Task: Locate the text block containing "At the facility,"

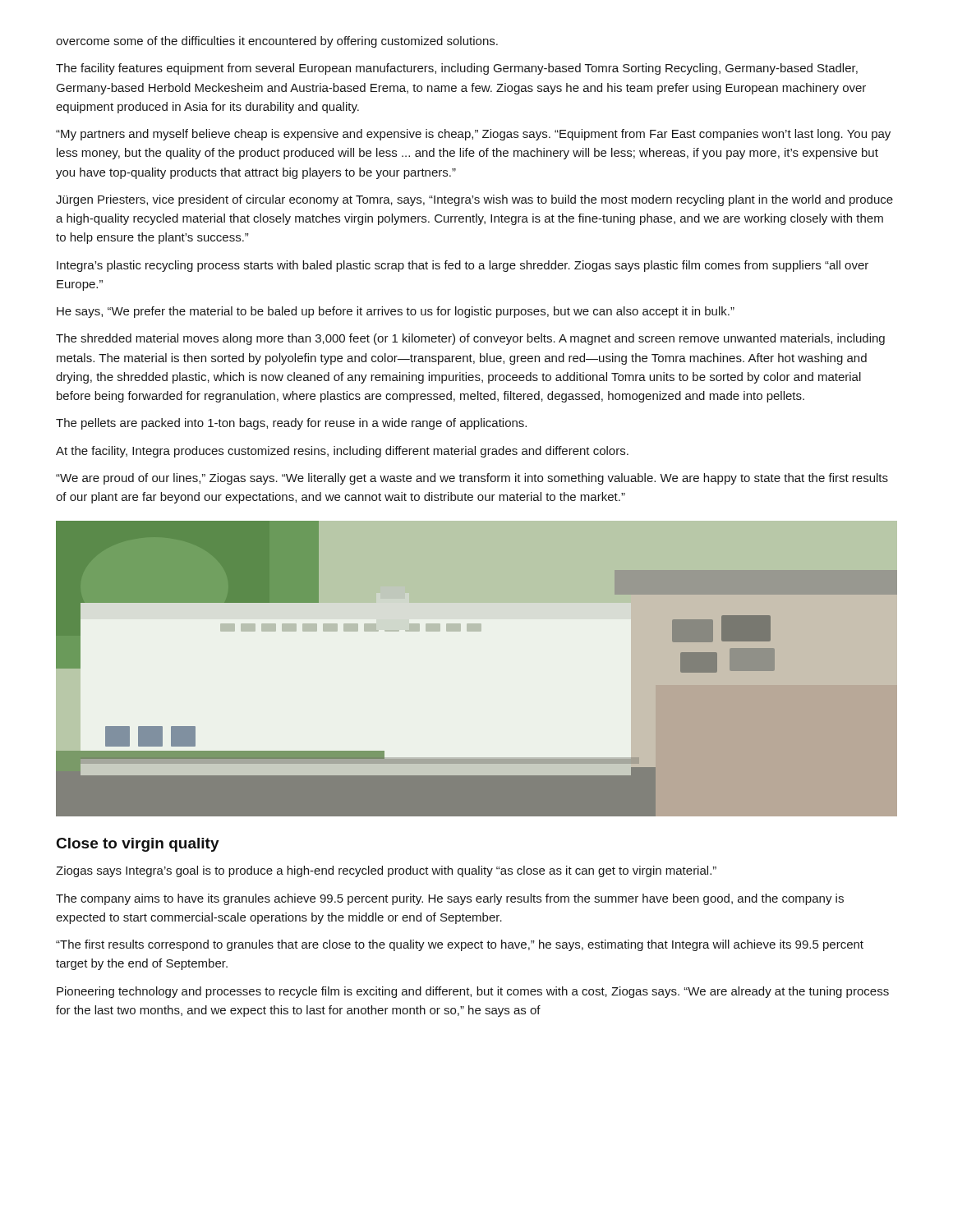Action: click(343, 450)
